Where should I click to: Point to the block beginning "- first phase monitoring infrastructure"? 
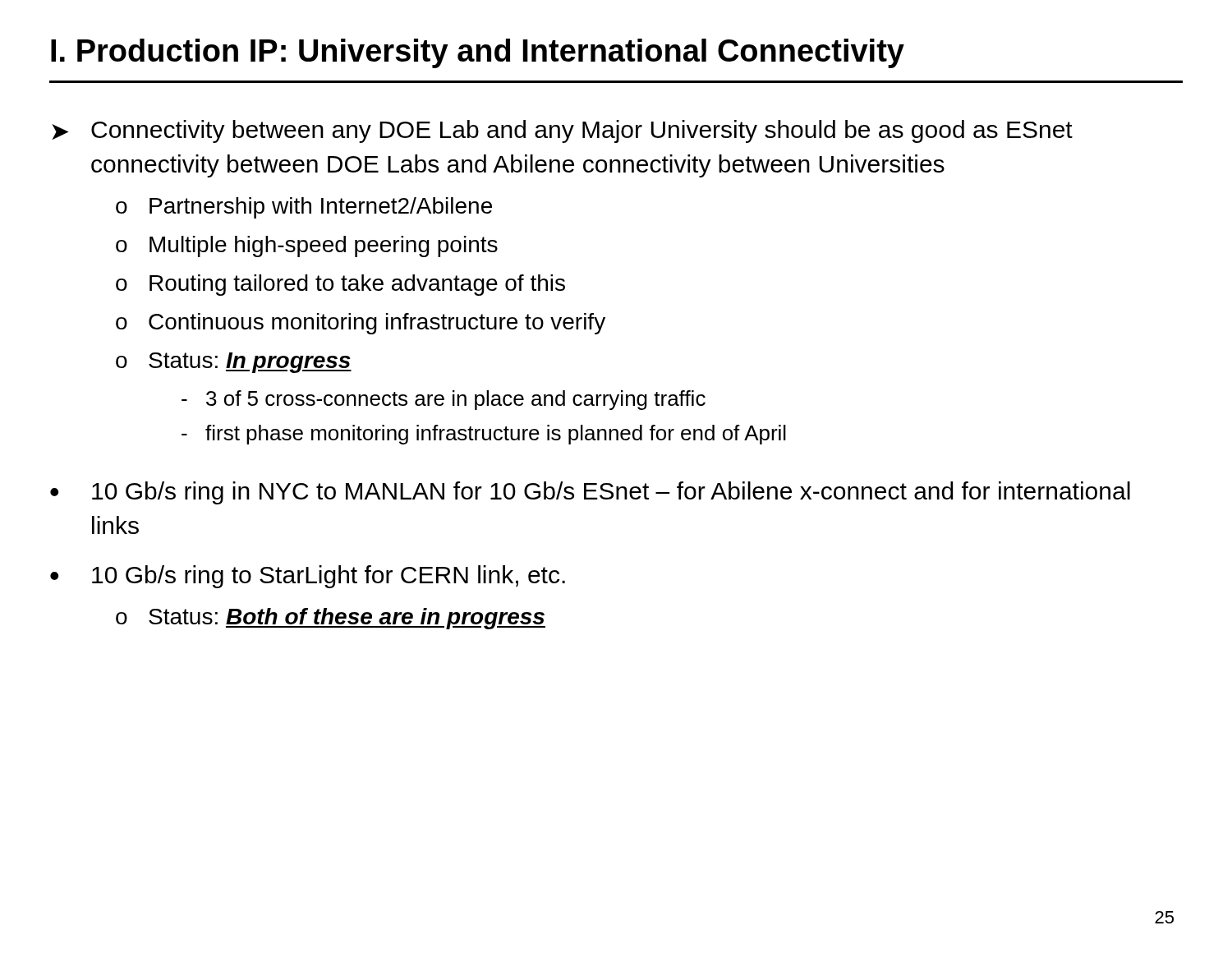[x=484, y=433]
